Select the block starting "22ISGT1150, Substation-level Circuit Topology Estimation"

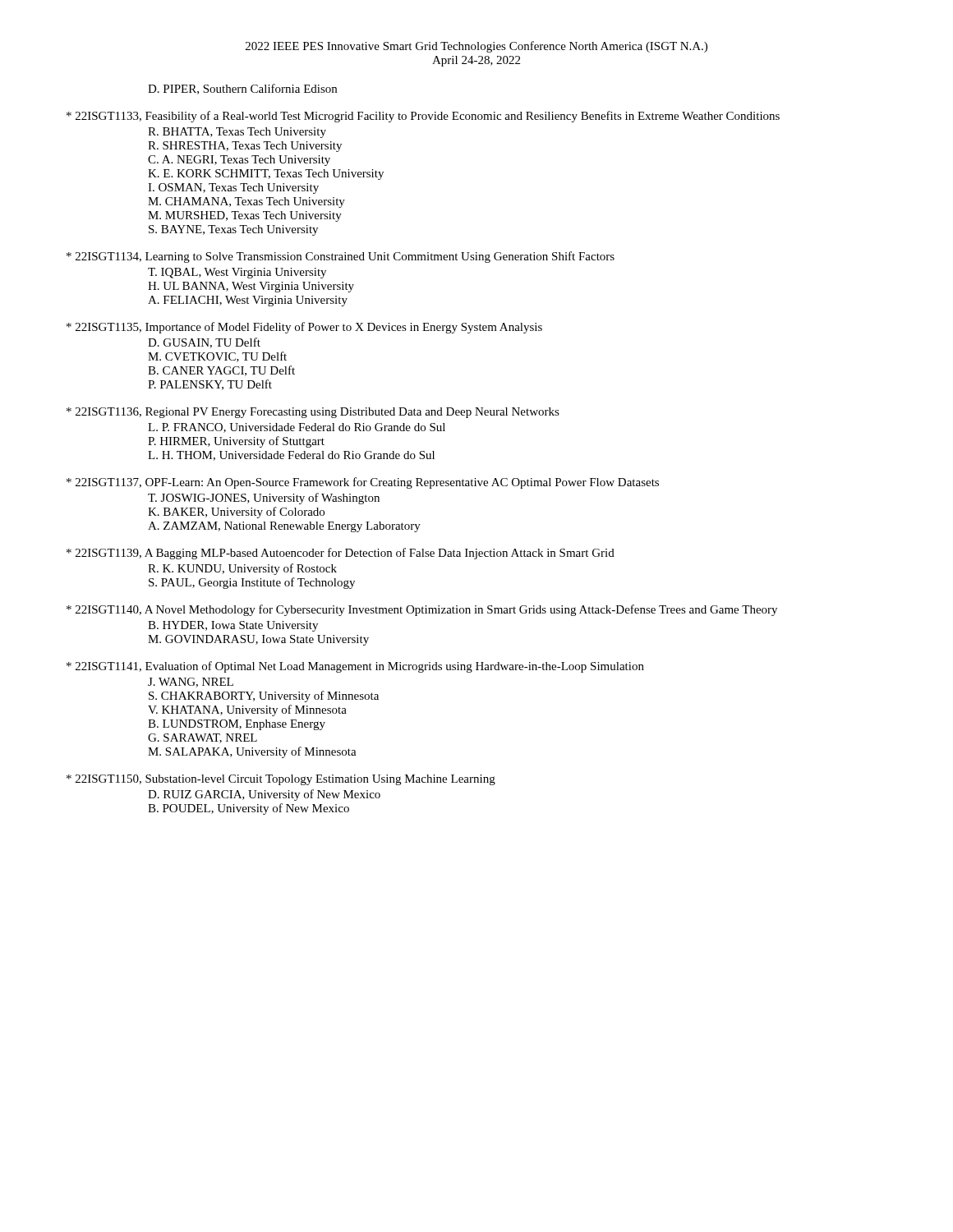tap(281, 780)
